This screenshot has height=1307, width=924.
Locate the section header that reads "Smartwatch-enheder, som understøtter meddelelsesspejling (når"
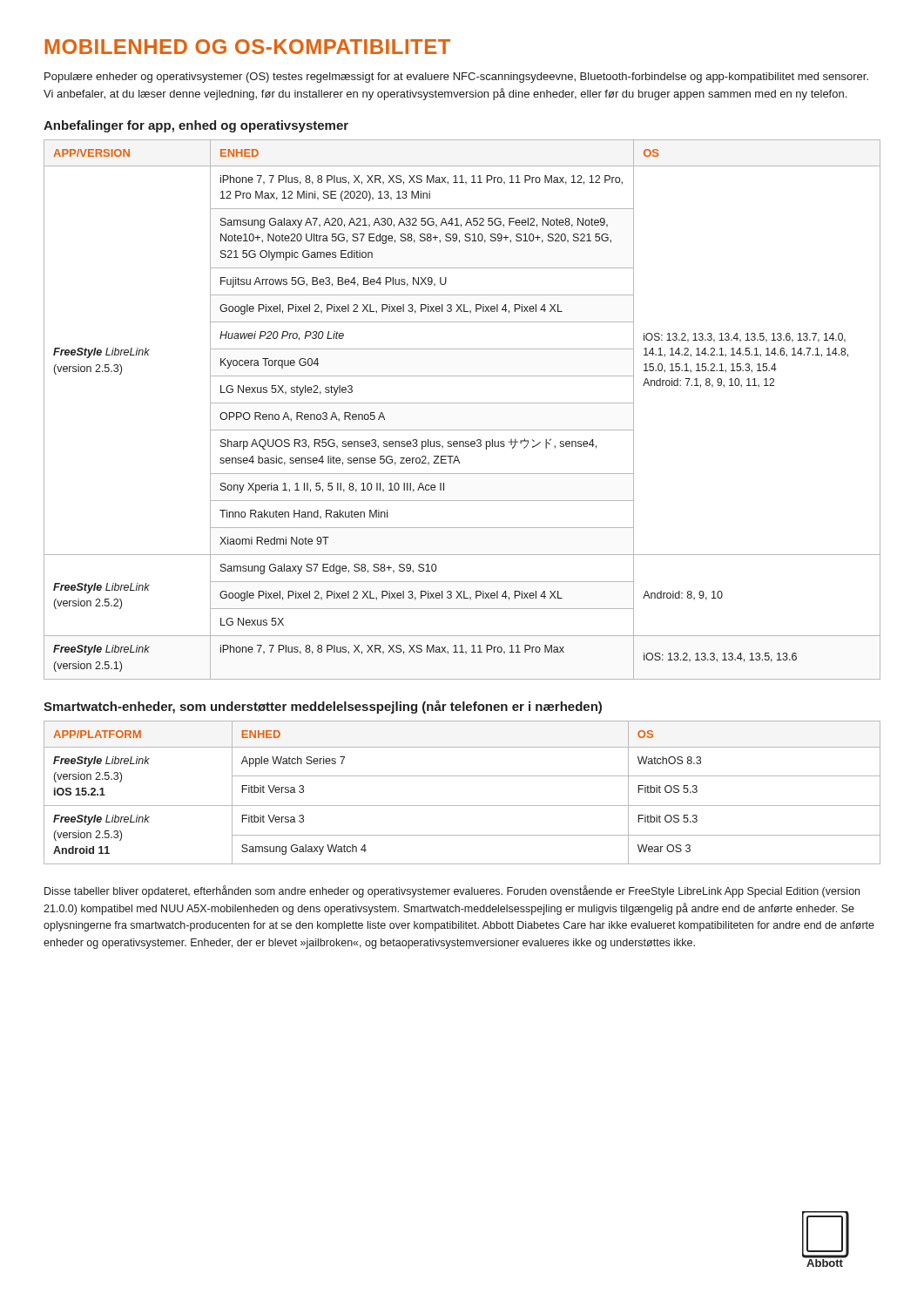(323, 706)
